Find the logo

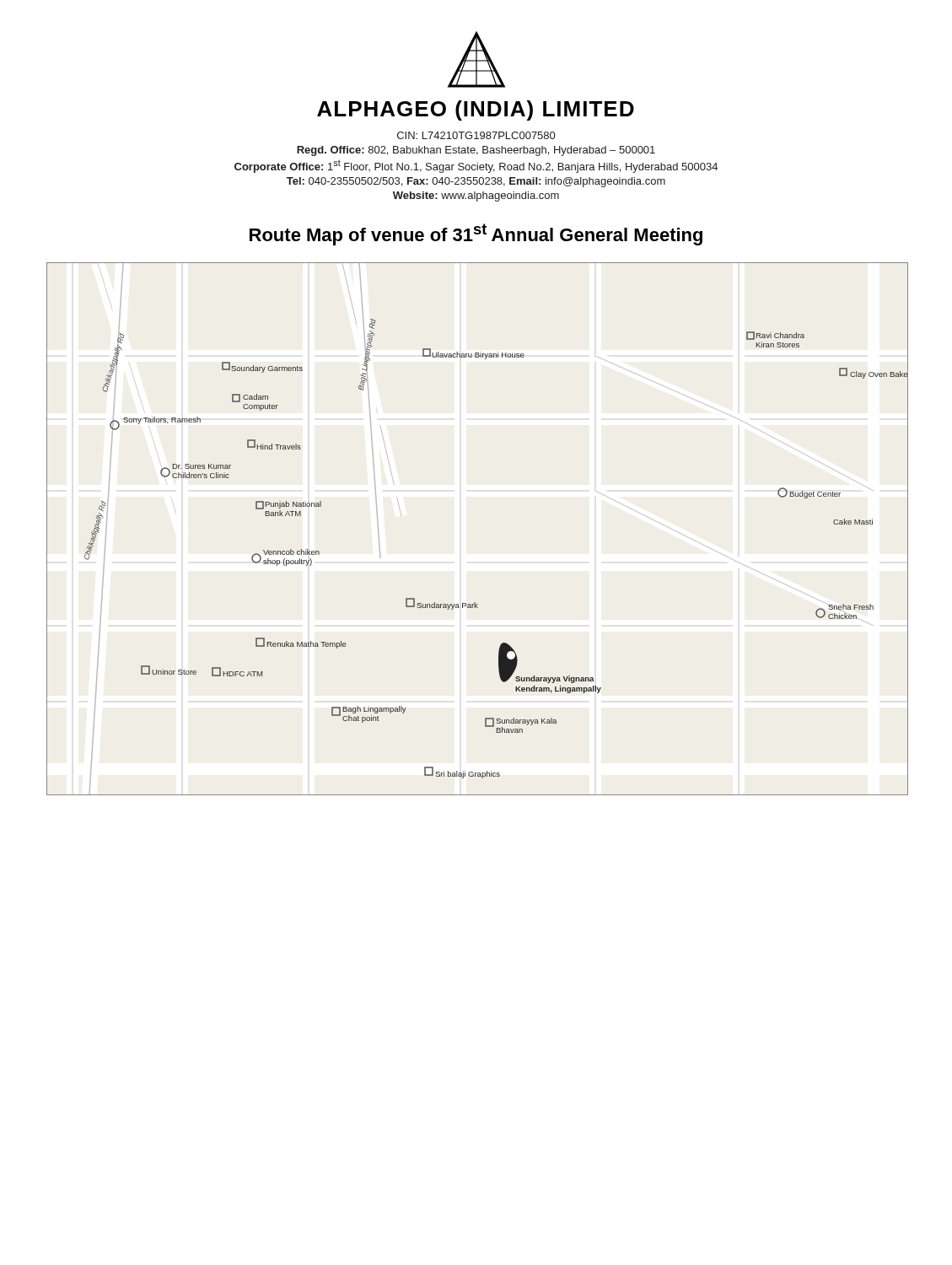[476, 101]
